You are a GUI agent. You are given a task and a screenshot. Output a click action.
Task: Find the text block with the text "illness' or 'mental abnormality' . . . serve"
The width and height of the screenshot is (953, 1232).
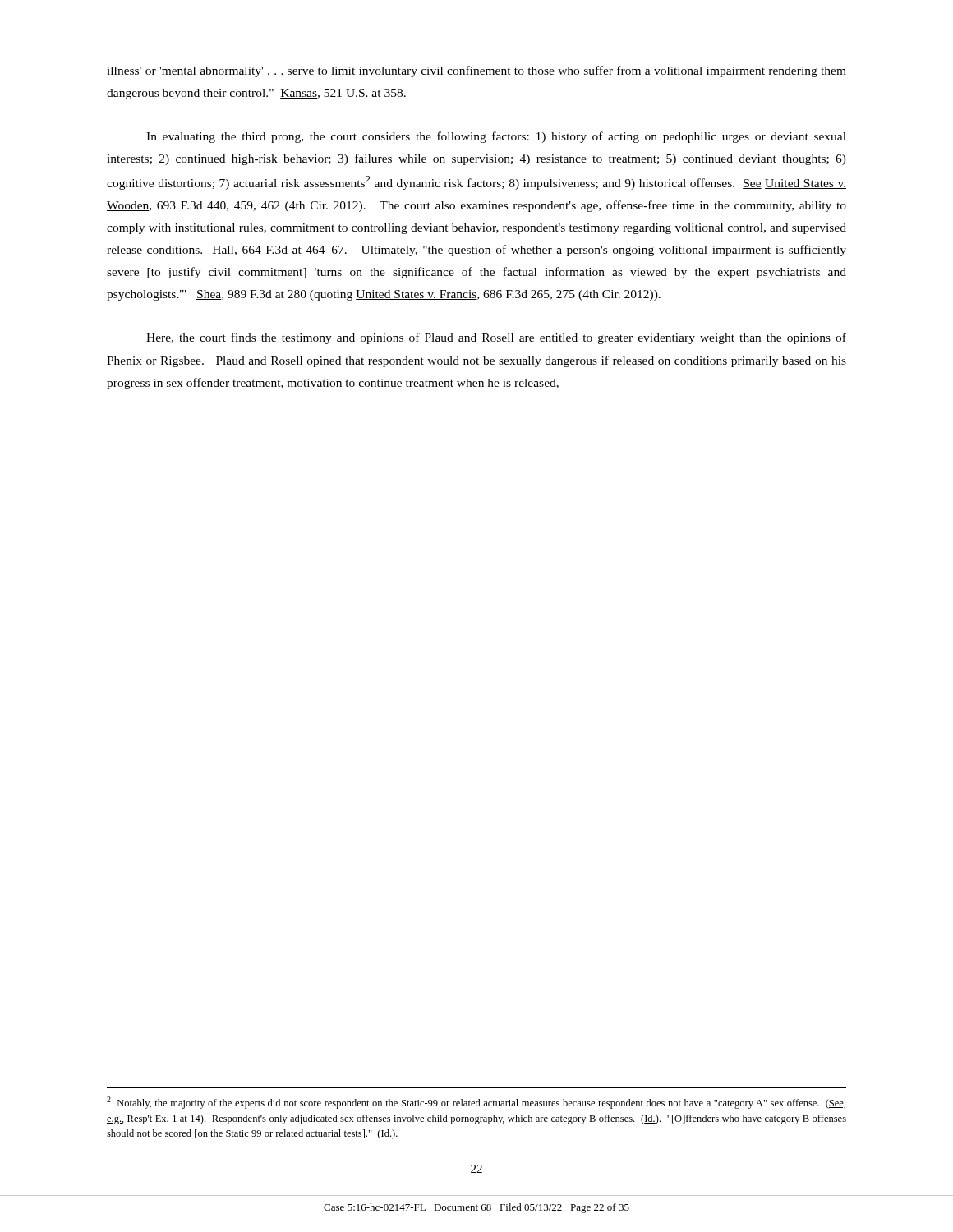click(x=476, y=81)
